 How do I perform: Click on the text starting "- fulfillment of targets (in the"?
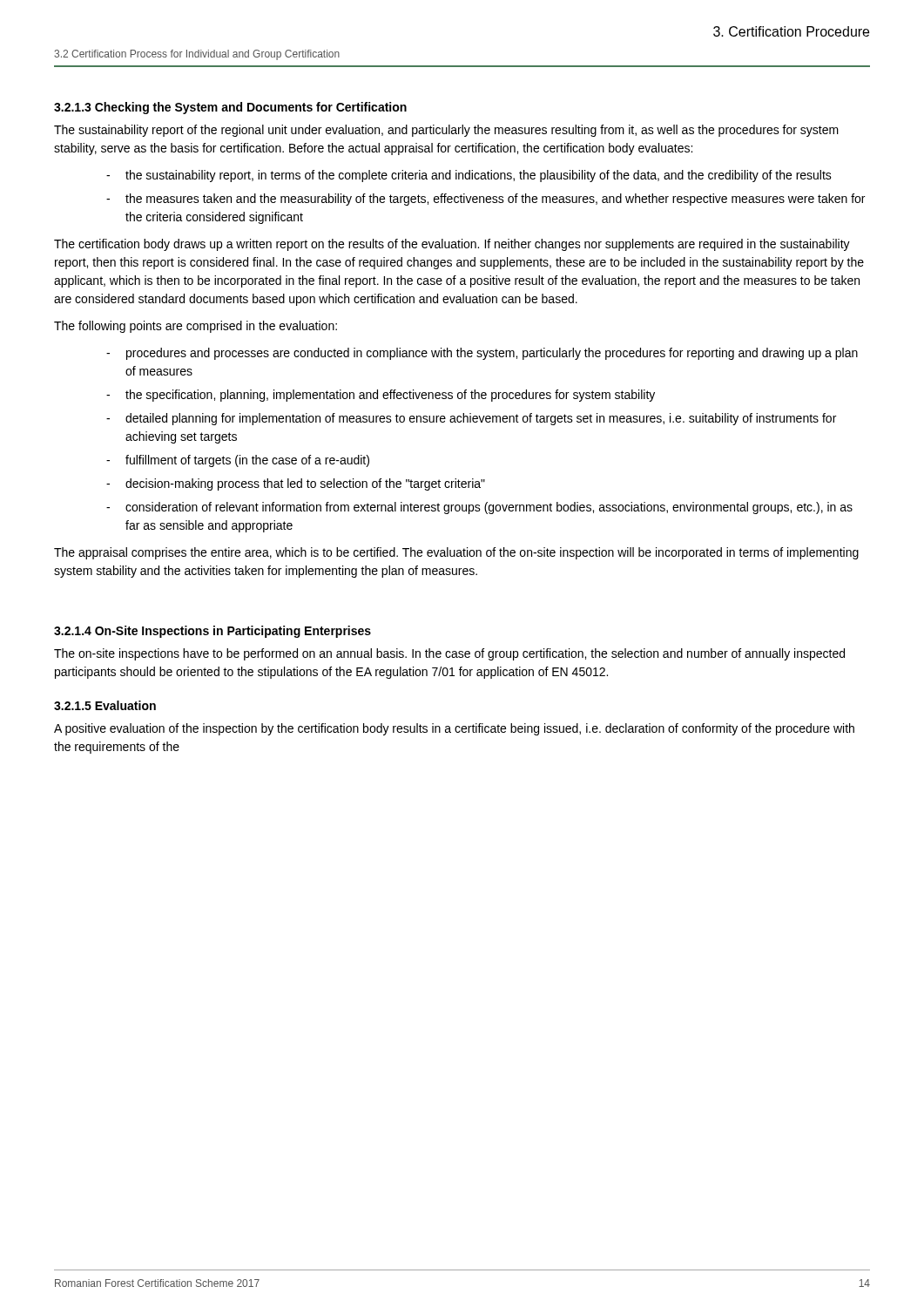238,460
